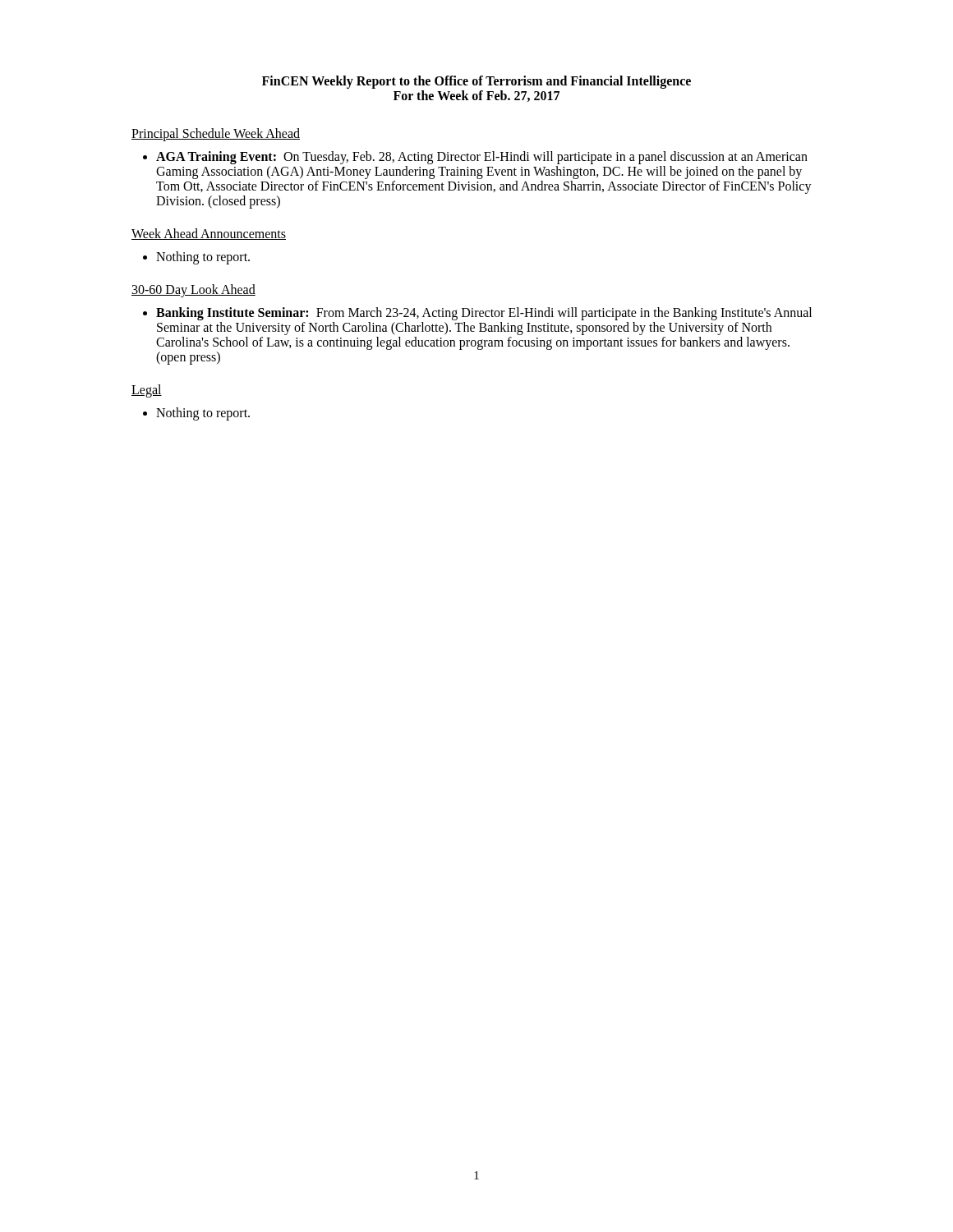
Task: Locate the region starting "Week Ahead Announcements"
Action: pos(209,234)
